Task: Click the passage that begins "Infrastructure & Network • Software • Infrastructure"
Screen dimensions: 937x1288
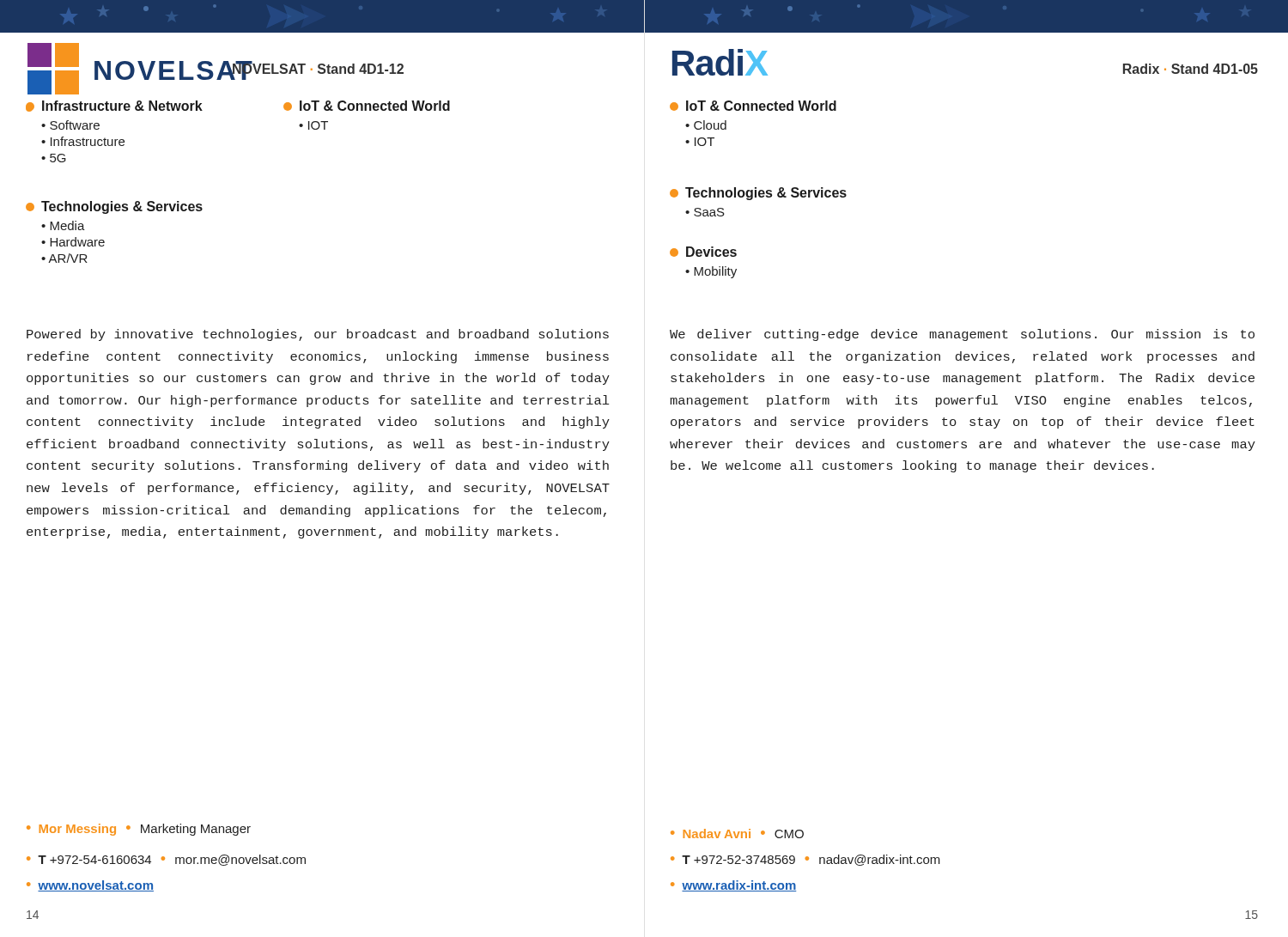Action: tap(114, 132)
